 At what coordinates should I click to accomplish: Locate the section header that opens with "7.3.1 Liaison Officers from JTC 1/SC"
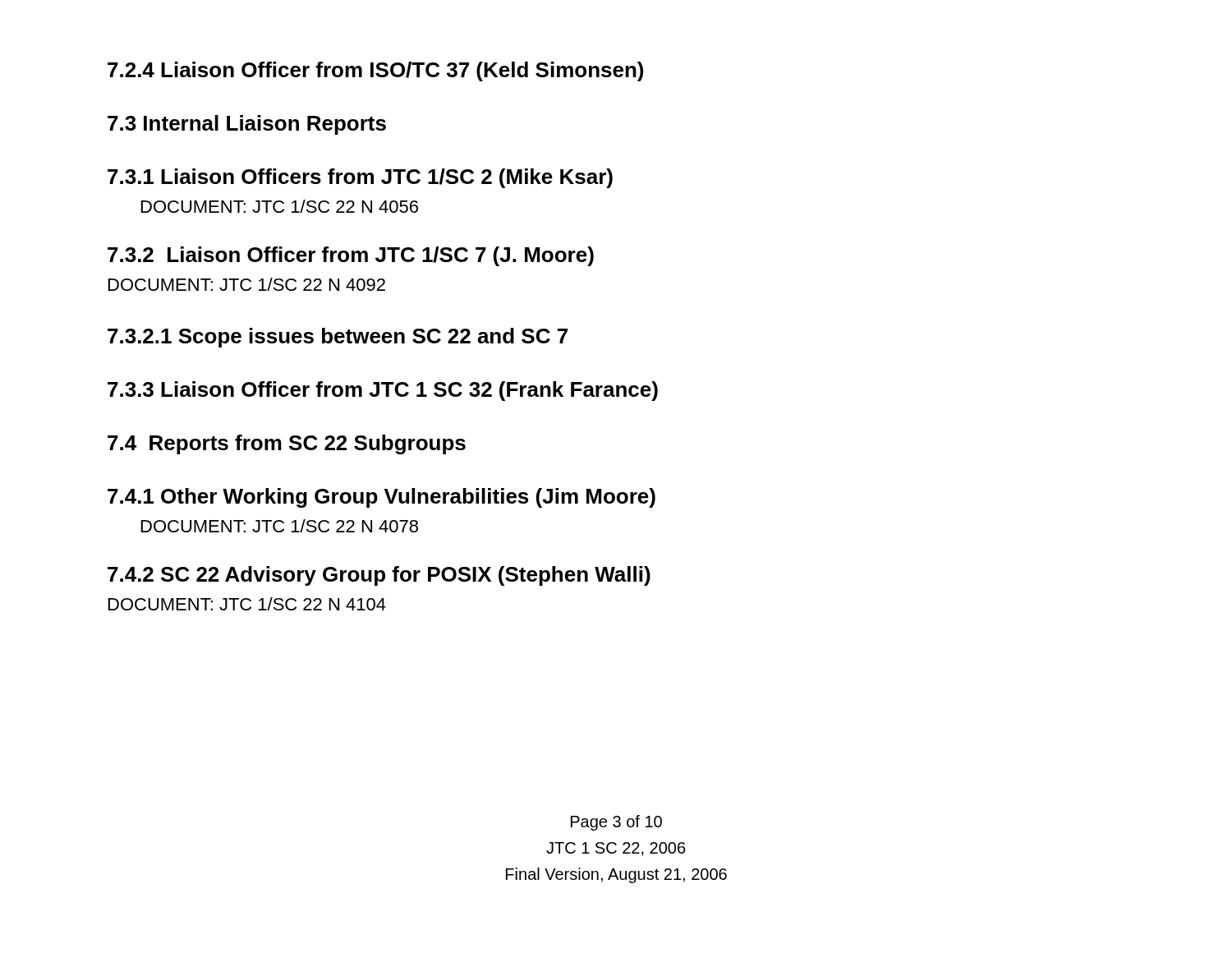(x=360, y=177)
